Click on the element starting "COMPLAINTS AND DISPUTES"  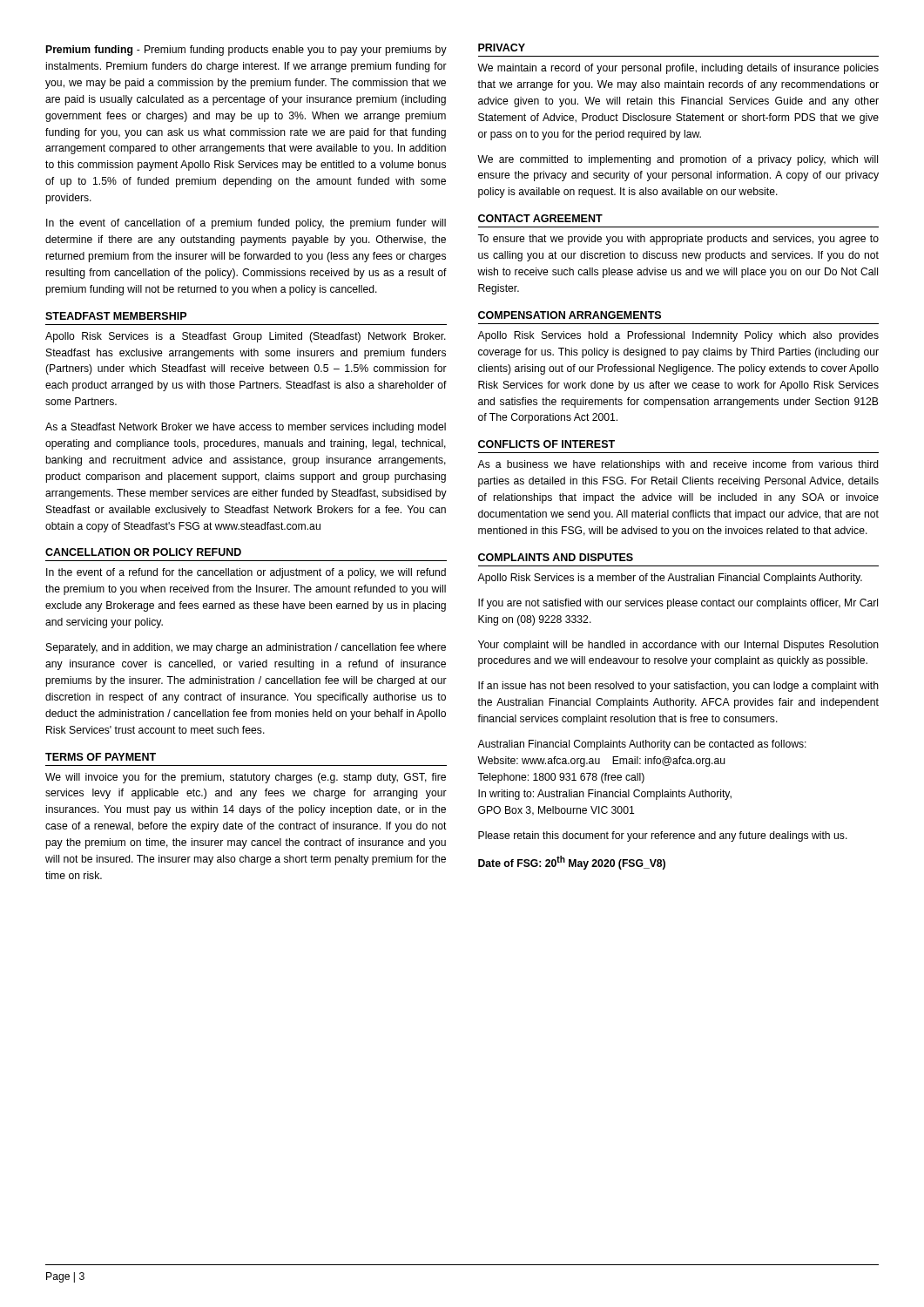click(556, 558)
